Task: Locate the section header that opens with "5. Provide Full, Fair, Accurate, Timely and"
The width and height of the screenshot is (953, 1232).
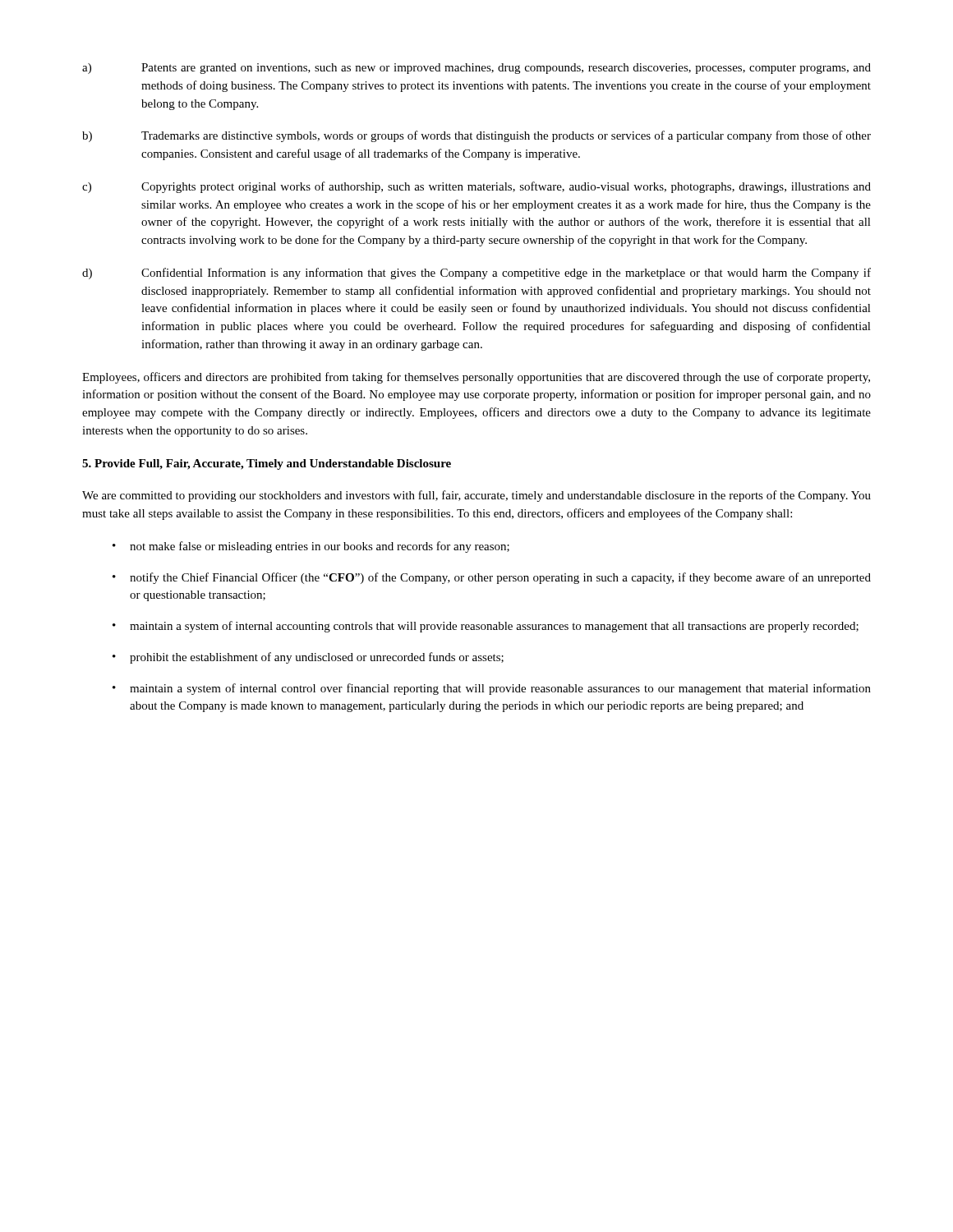Action: tap(267, 463)
